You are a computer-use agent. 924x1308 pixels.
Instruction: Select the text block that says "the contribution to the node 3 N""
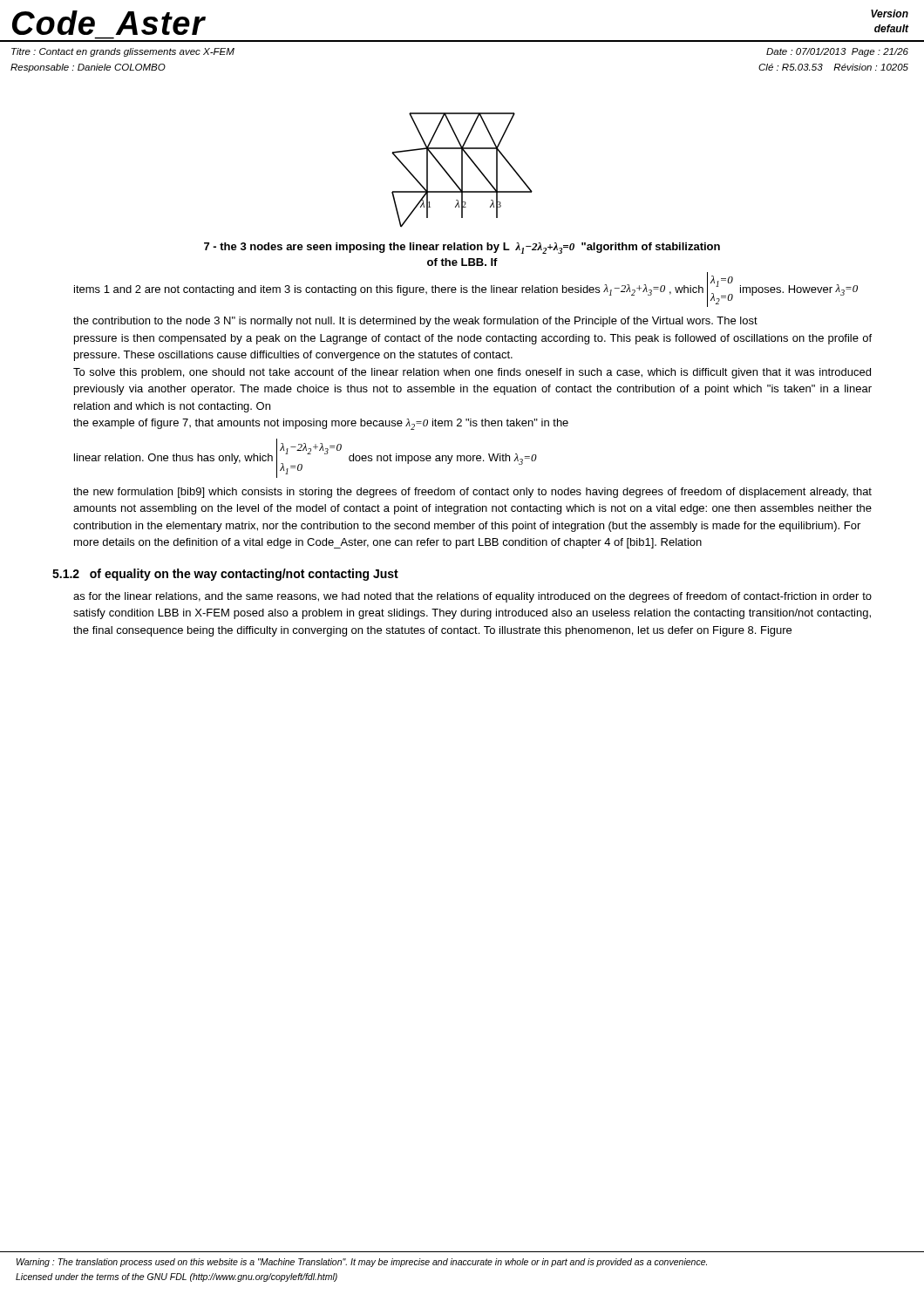point(472,373)
